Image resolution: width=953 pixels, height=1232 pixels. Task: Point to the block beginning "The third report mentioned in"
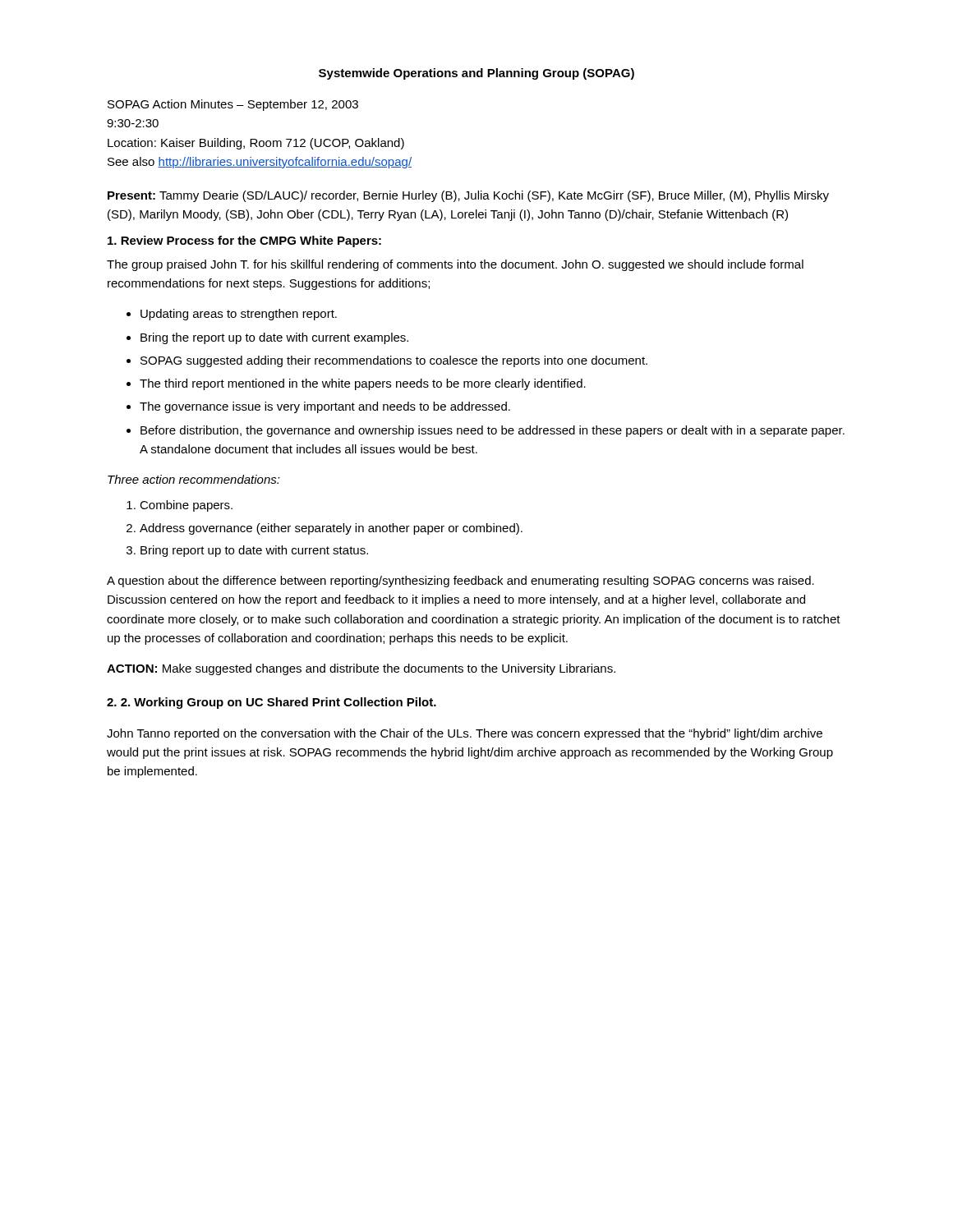(x=363, y=383)
